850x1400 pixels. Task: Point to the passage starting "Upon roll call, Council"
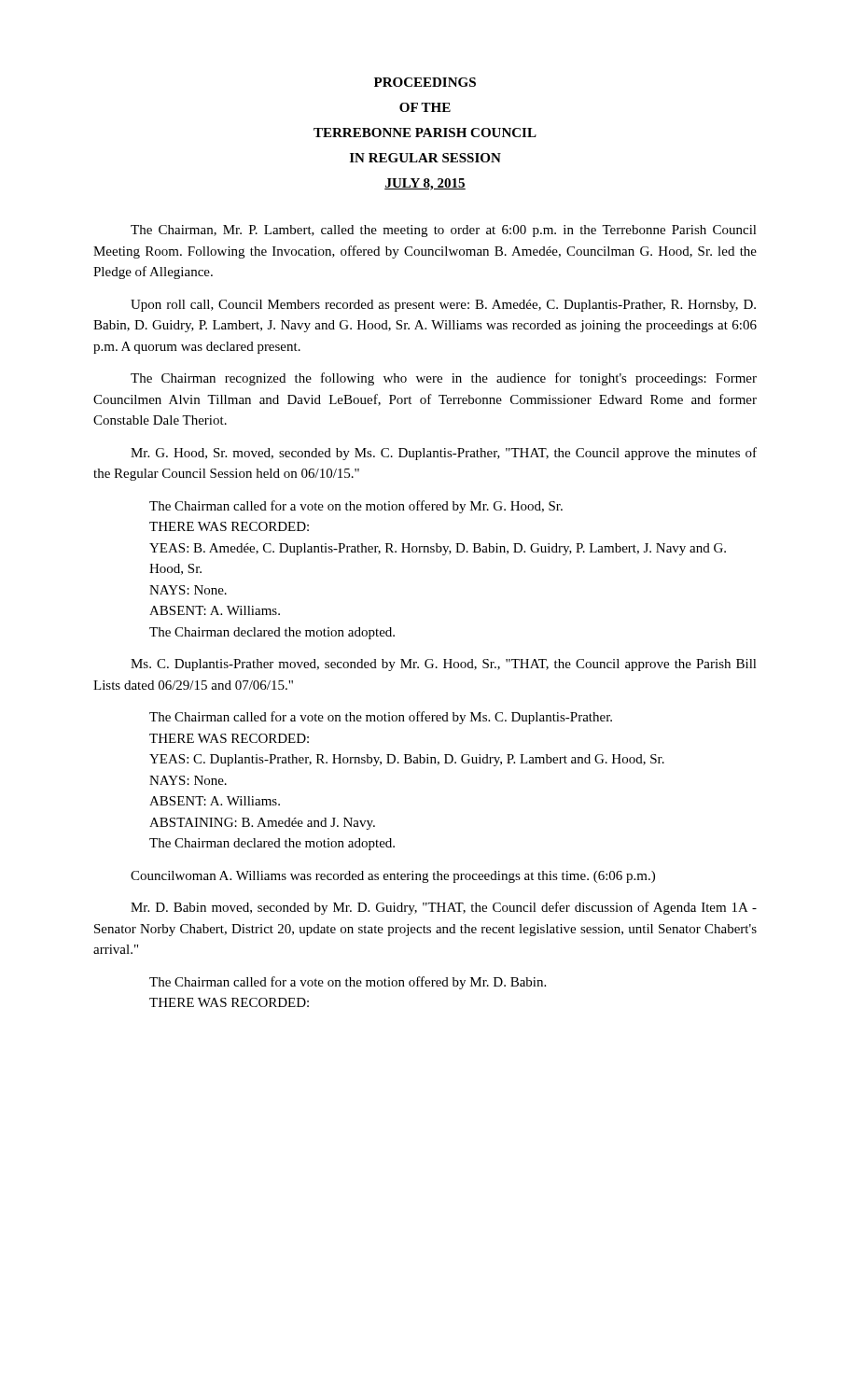click(425, 325)
